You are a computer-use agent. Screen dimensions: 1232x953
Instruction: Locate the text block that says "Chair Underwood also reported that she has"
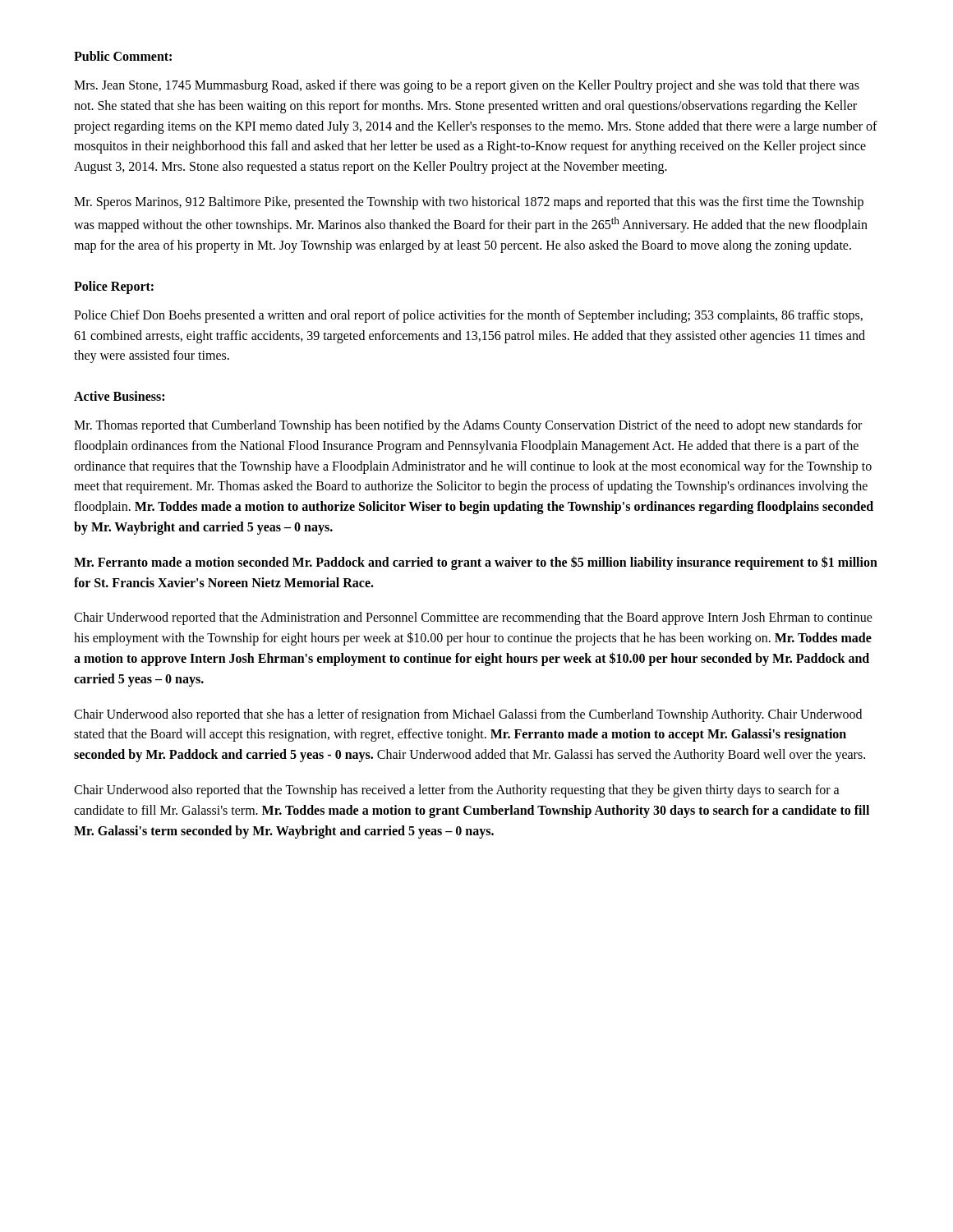pyautogui.click(x=470, y=734)
